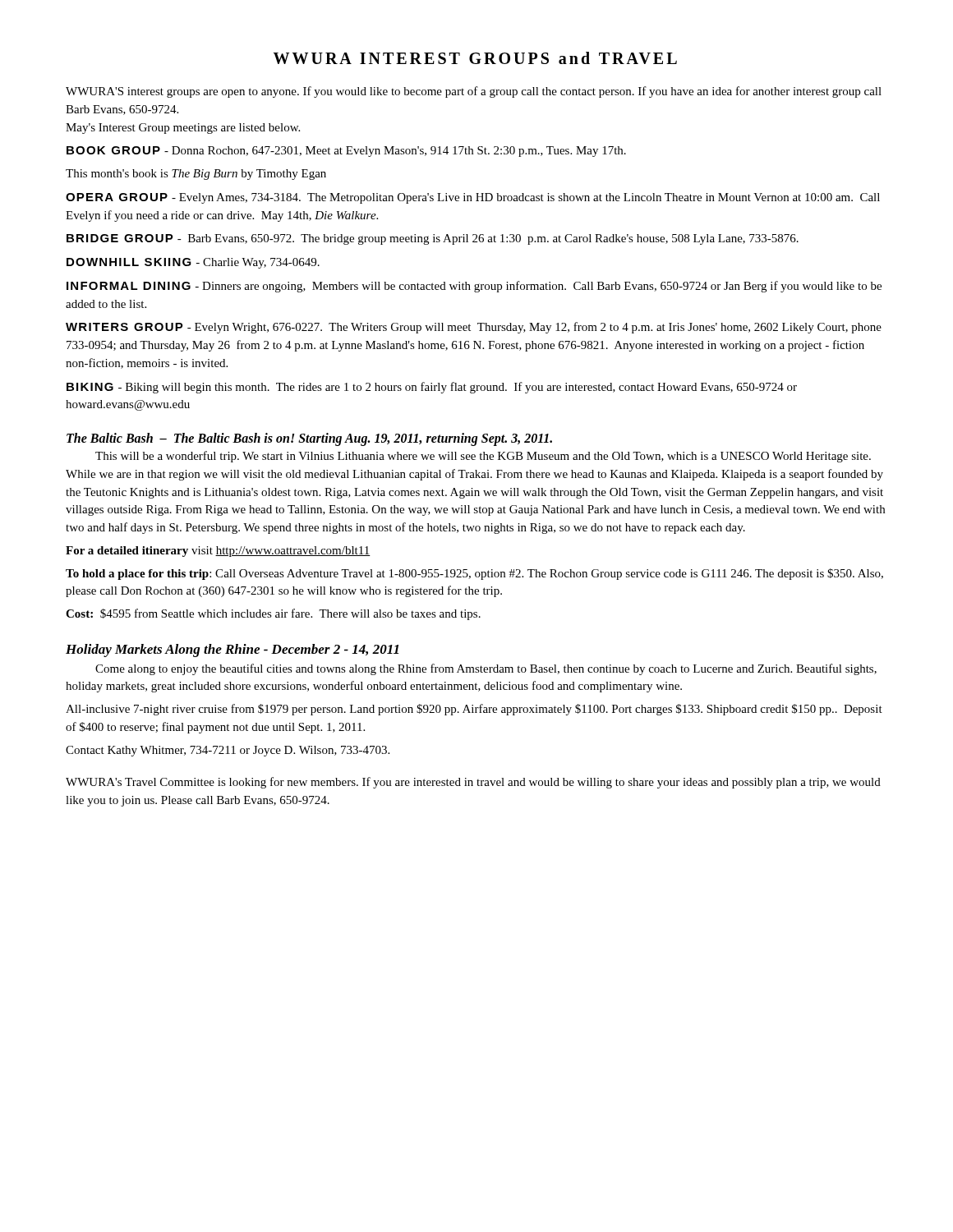The height and width of the screenshot is (1232, 953).
Task: Find the passage starting "Contact Kathy Whitmer,"
Action: click(228, 751)
